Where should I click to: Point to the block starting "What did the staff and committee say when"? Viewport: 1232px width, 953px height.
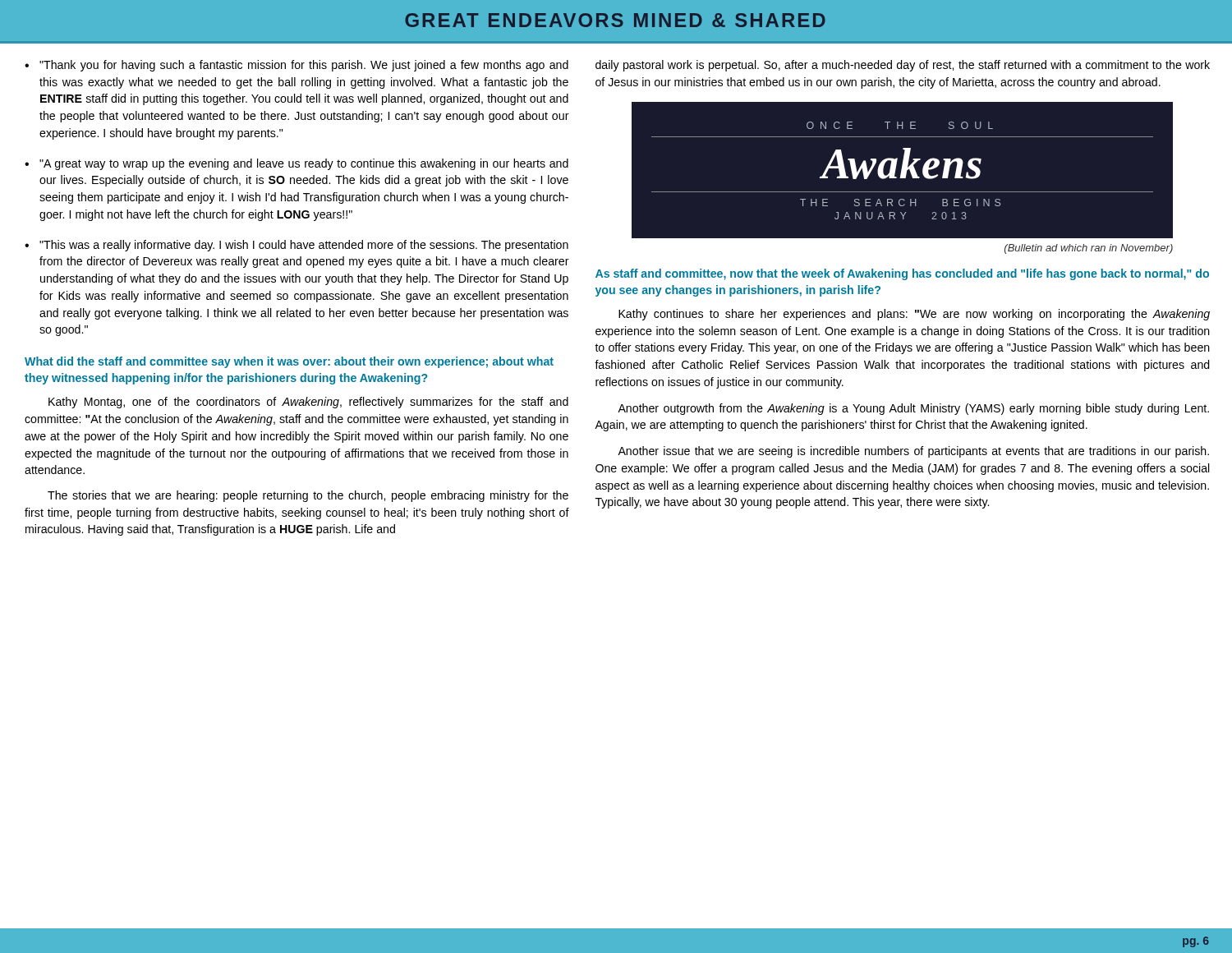289,370
